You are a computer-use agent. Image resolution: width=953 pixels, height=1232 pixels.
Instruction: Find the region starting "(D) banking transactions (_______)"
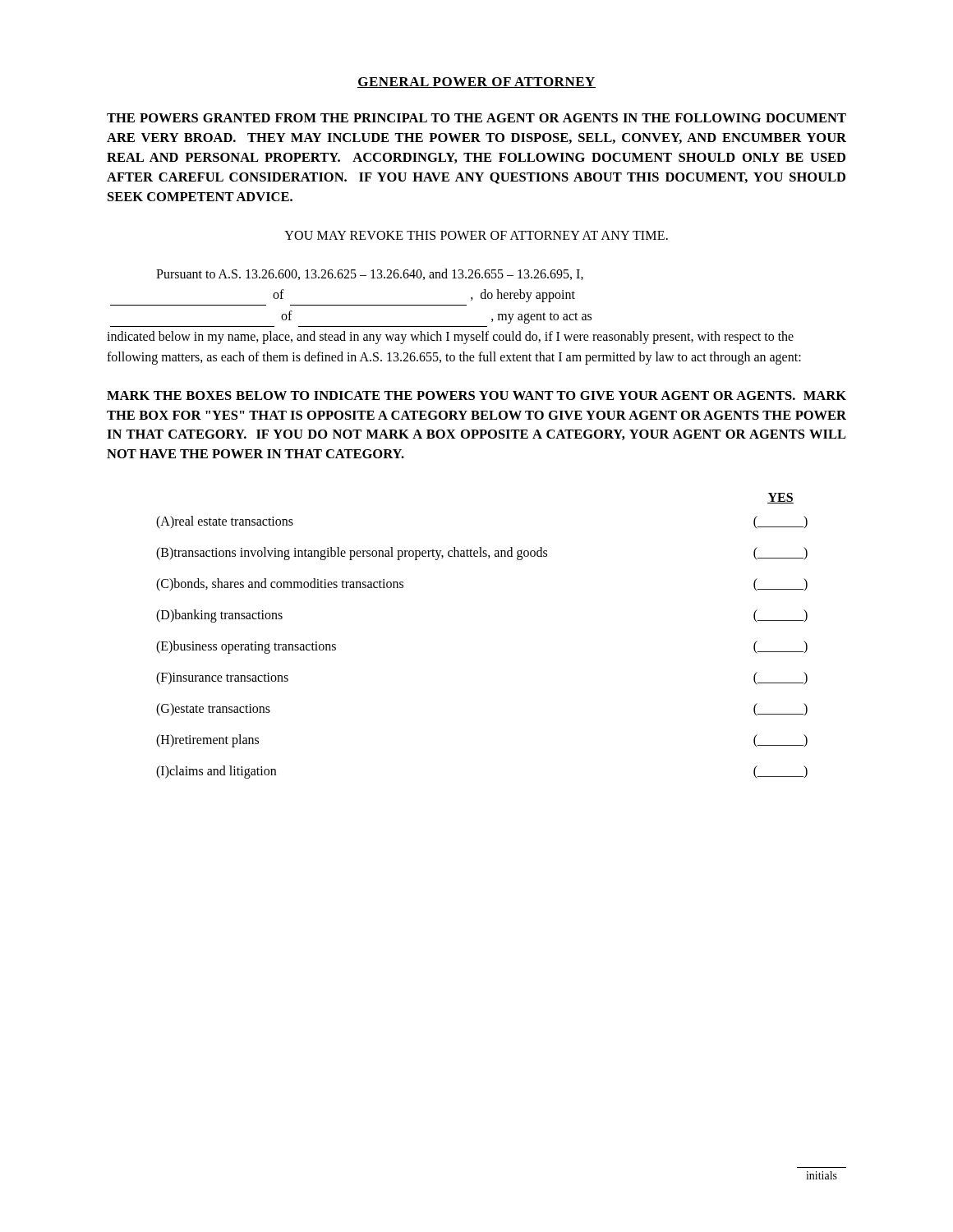tap(215, 616)
